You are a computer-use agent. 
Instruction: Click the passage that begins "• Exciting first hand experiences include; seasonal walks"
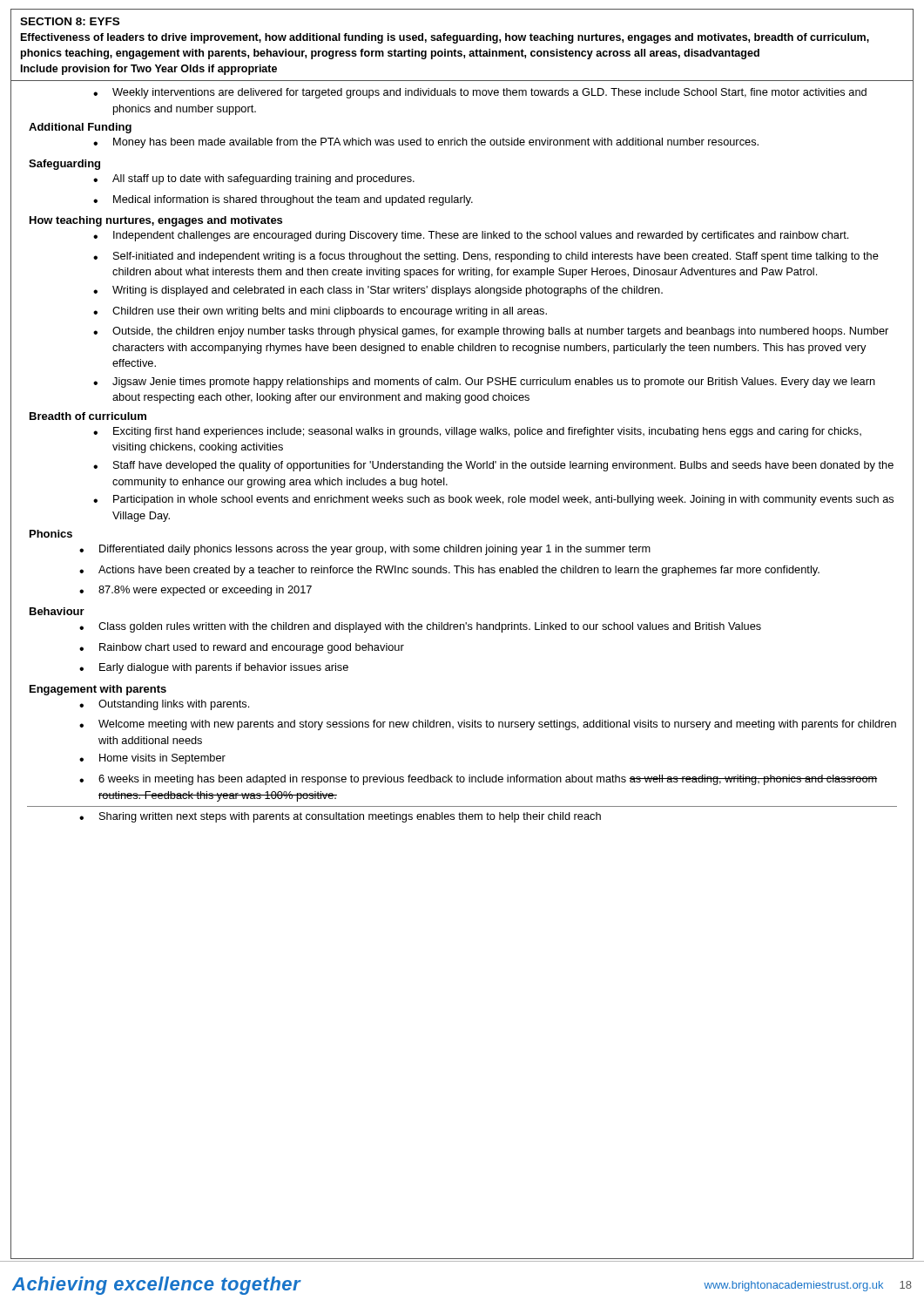click(495, 439)
